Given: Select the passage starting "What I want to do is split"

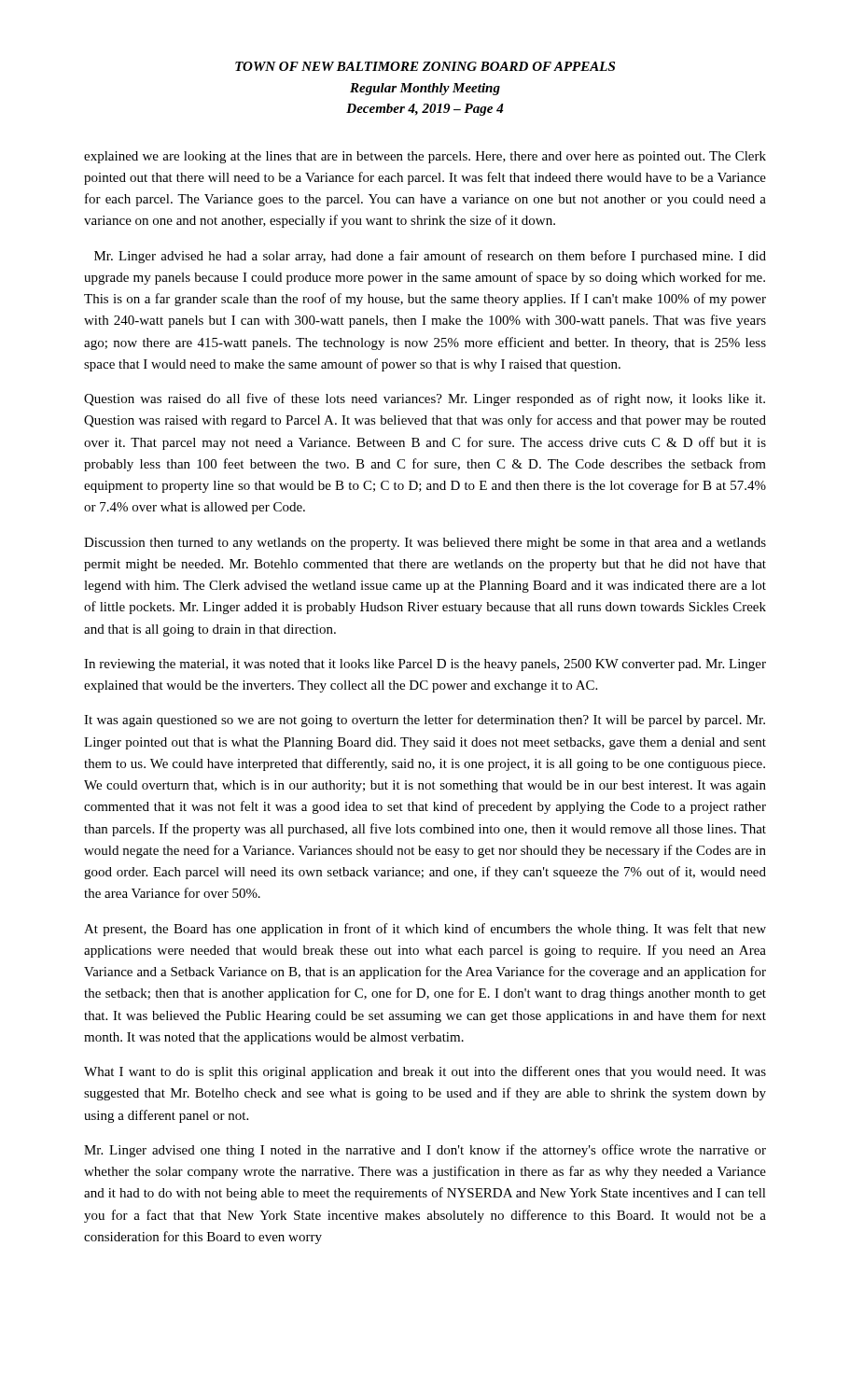Looking at the screenshot, I should [x=425, y=1093].
